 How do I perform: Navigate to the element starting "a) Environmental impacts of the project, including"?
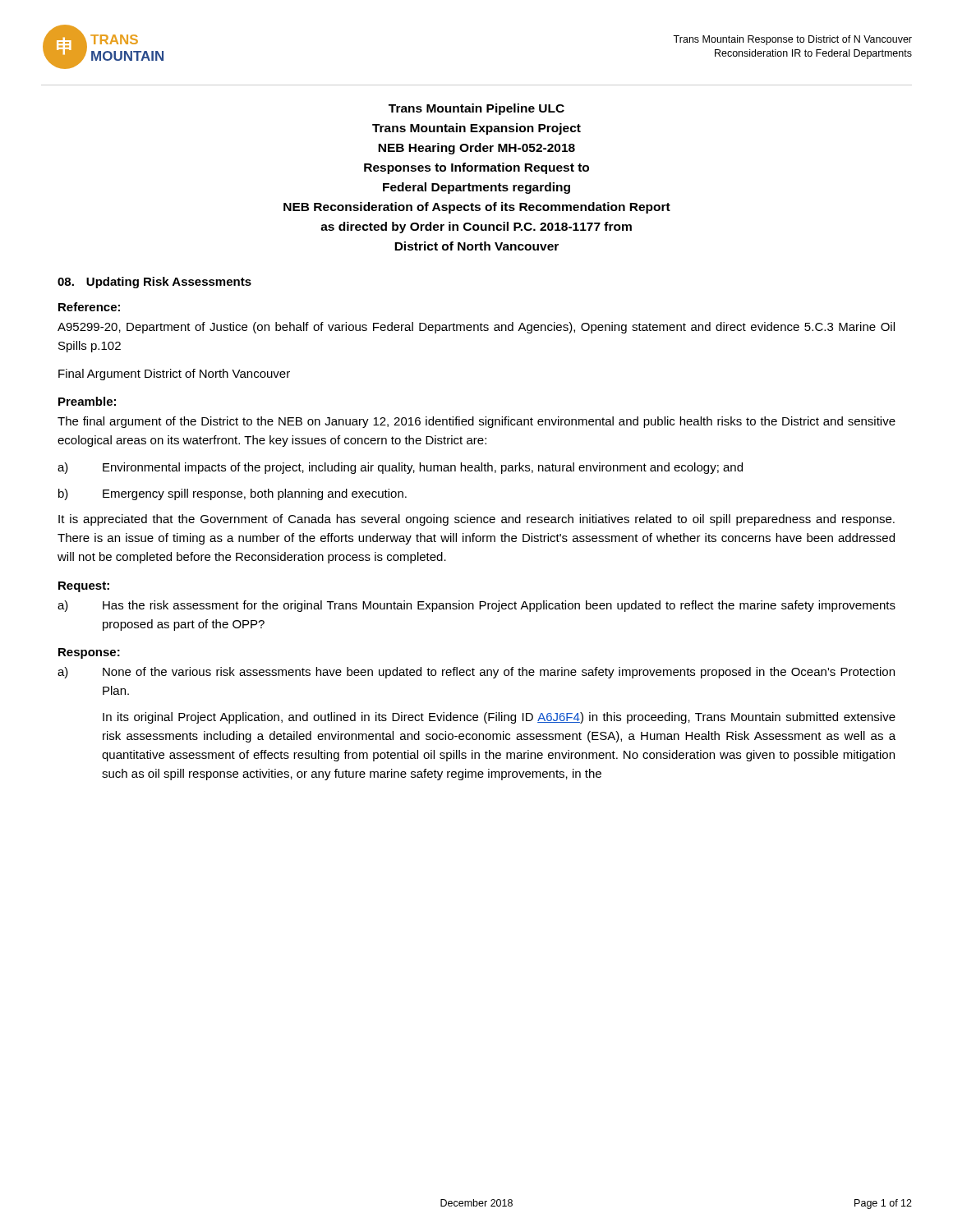(x=476, y=467)
